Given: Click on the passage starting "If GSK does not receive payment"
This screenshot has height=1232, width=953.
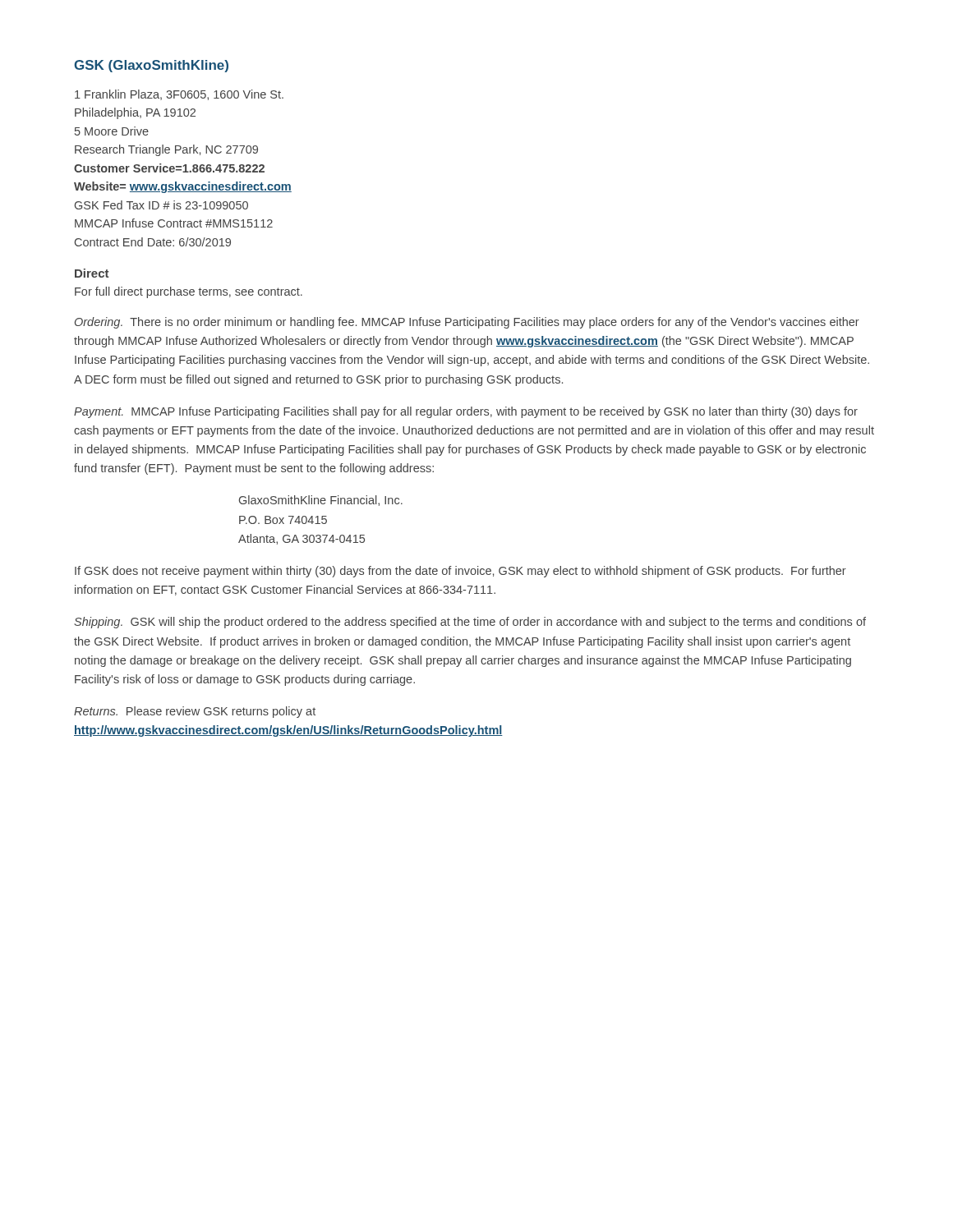Looking at the screenshot, I should [x=460, y=580].
